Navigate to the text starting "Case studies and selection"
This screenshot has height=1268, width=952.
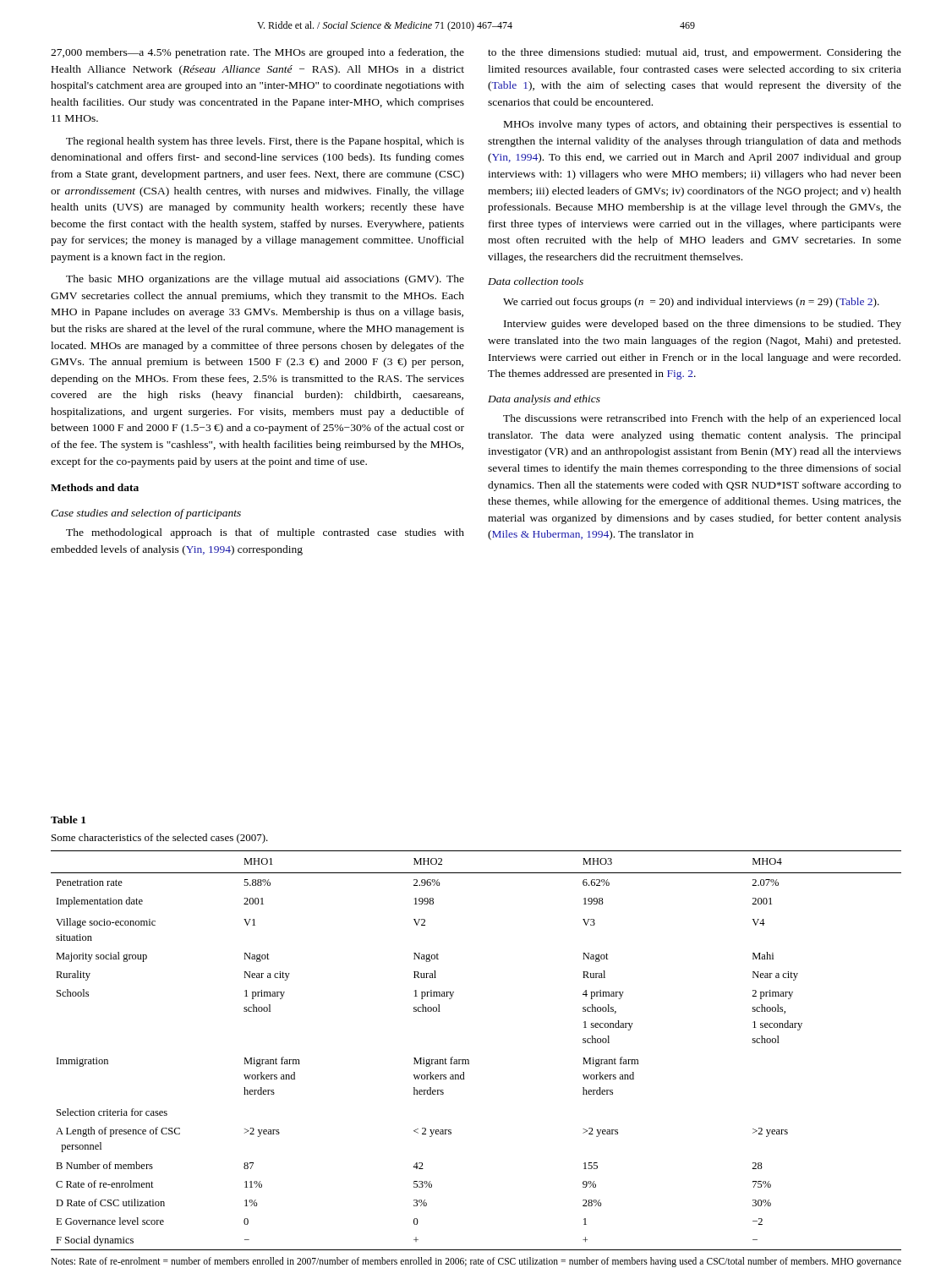[x=146, y=512]
